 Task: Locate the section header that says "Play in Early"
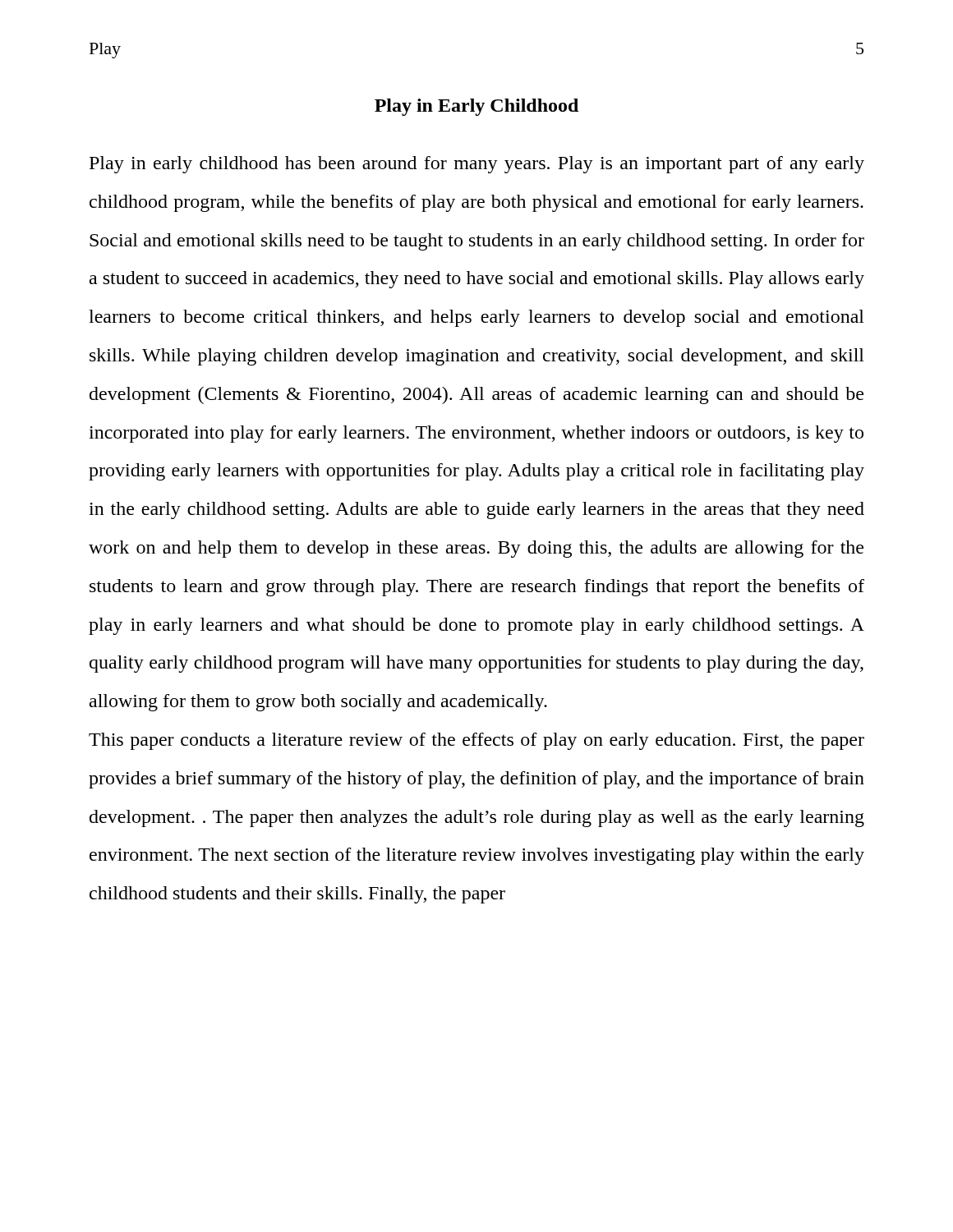(476, 105)
